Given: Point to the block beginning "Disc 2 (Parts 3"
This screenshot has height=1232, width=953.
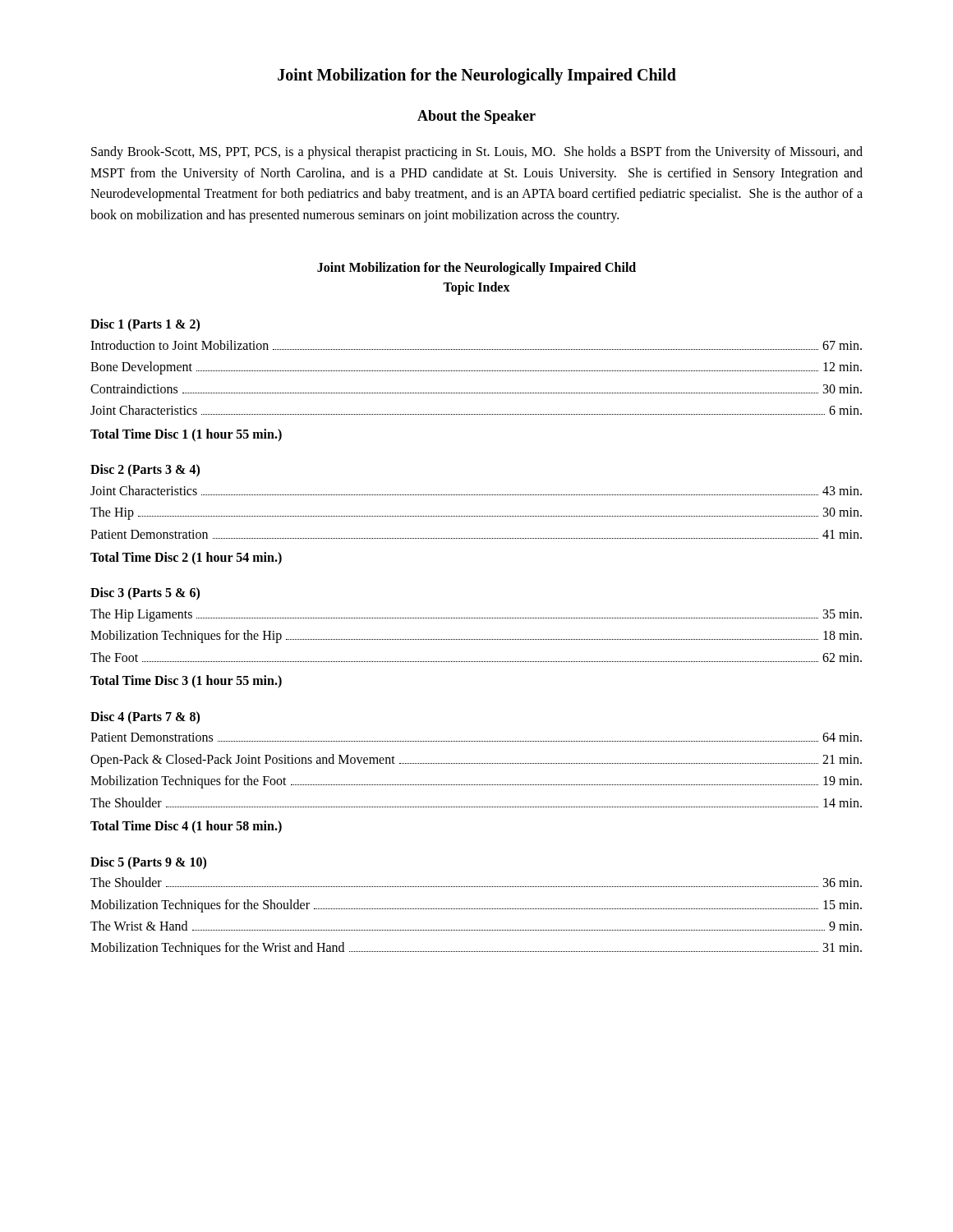Looking at the screenshot, I should tap(145, 470).
